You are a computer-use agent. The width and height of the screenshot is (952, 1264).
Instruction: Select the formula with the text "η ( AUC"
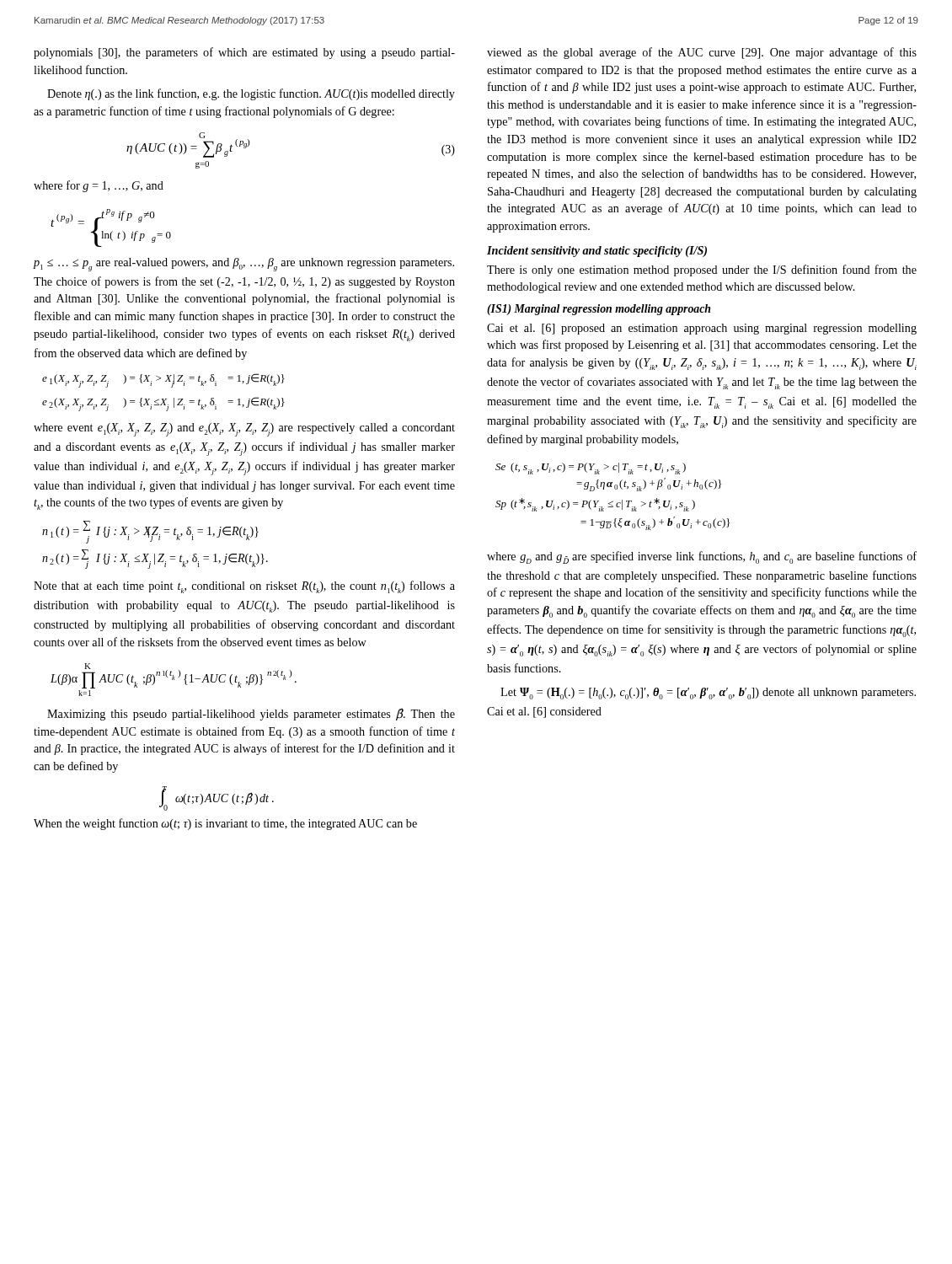point(244,150)
